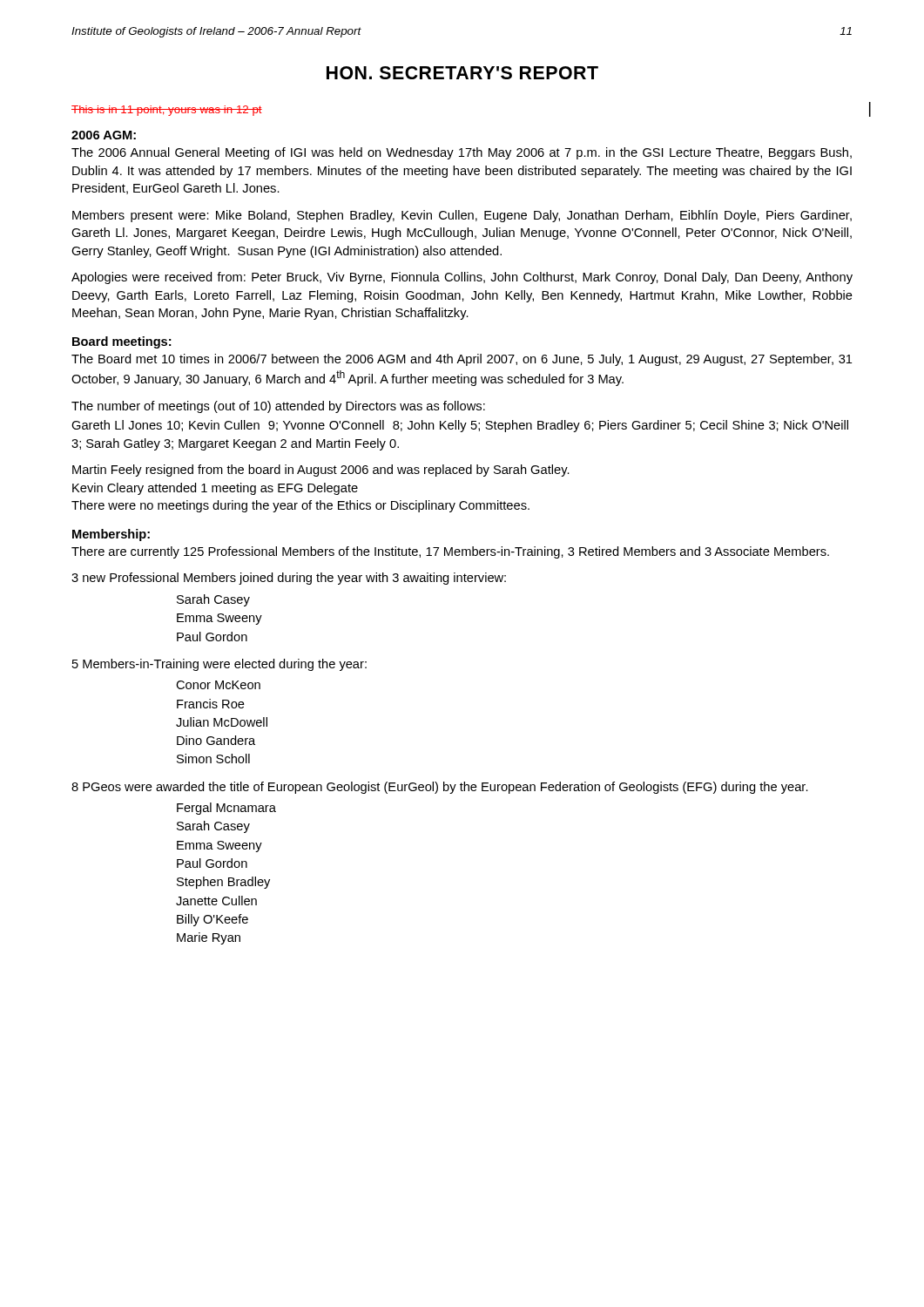The width and height of the screenshot is (924, 1307).
Task: Click on the text block starting "Board meetings:"
Action: [x=122, y=341]
